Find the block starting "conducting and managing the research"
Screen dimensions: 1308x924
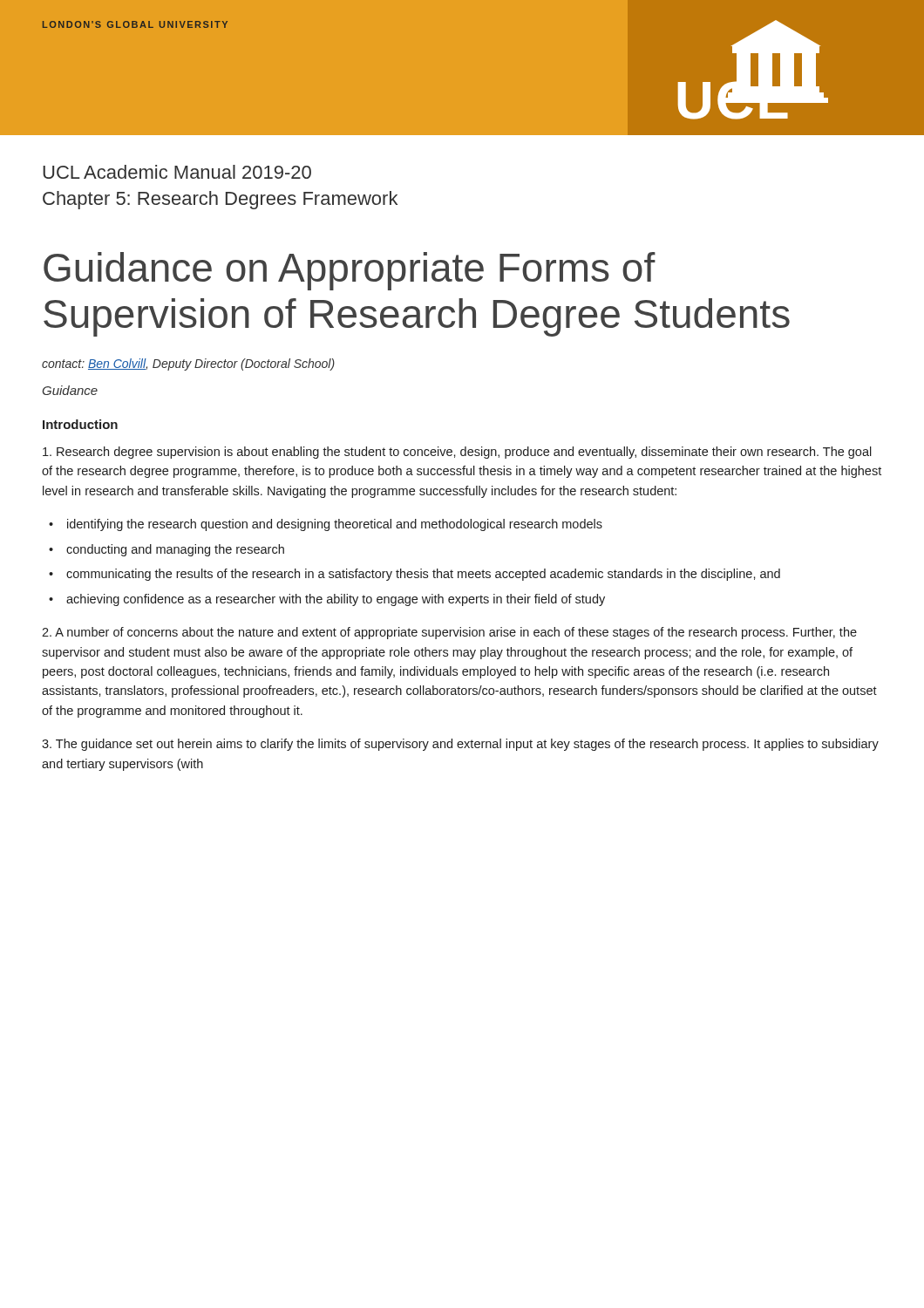176,549
